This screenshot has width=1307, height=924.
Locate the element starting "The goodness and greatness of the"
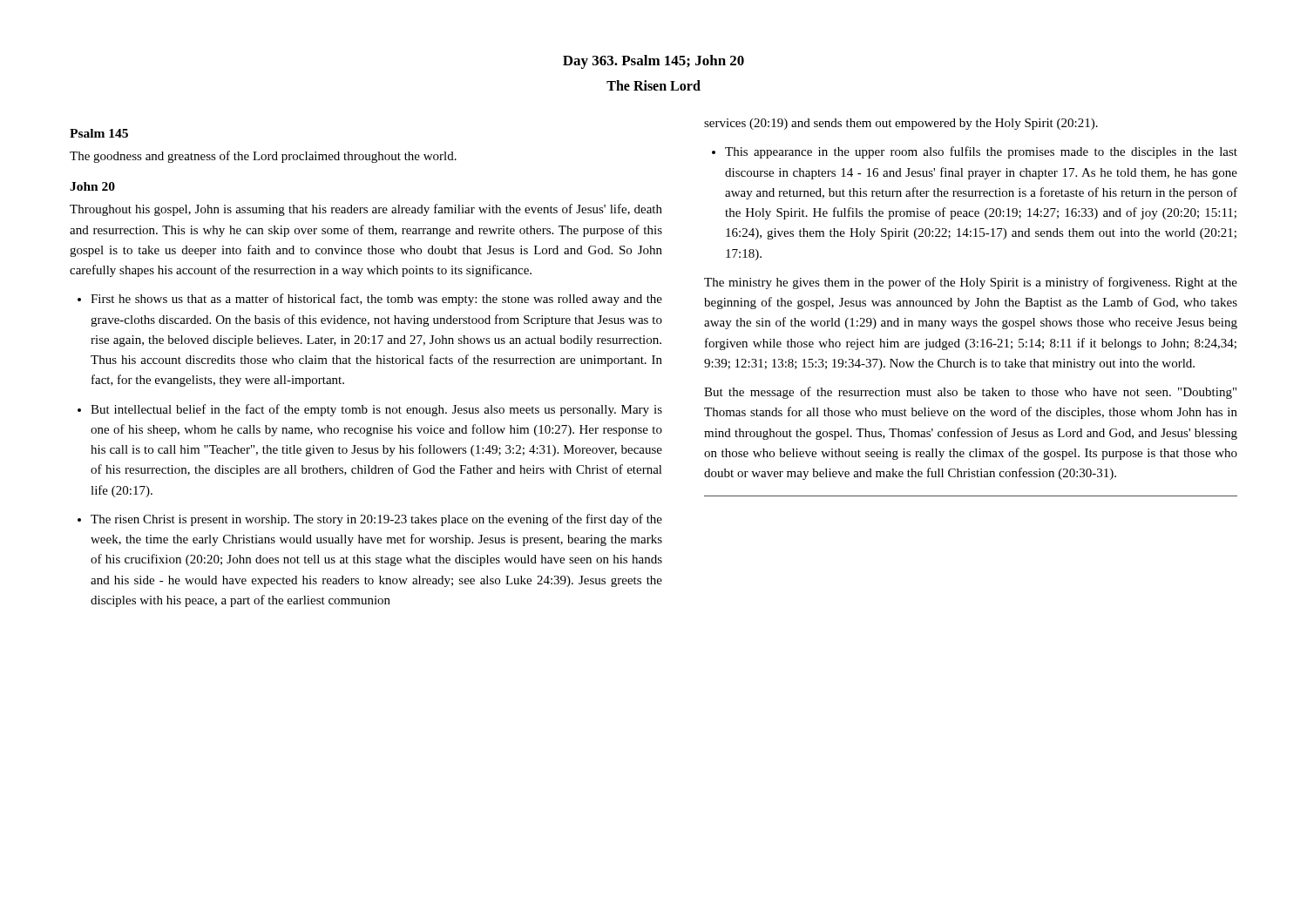click(x=263, y=156)
